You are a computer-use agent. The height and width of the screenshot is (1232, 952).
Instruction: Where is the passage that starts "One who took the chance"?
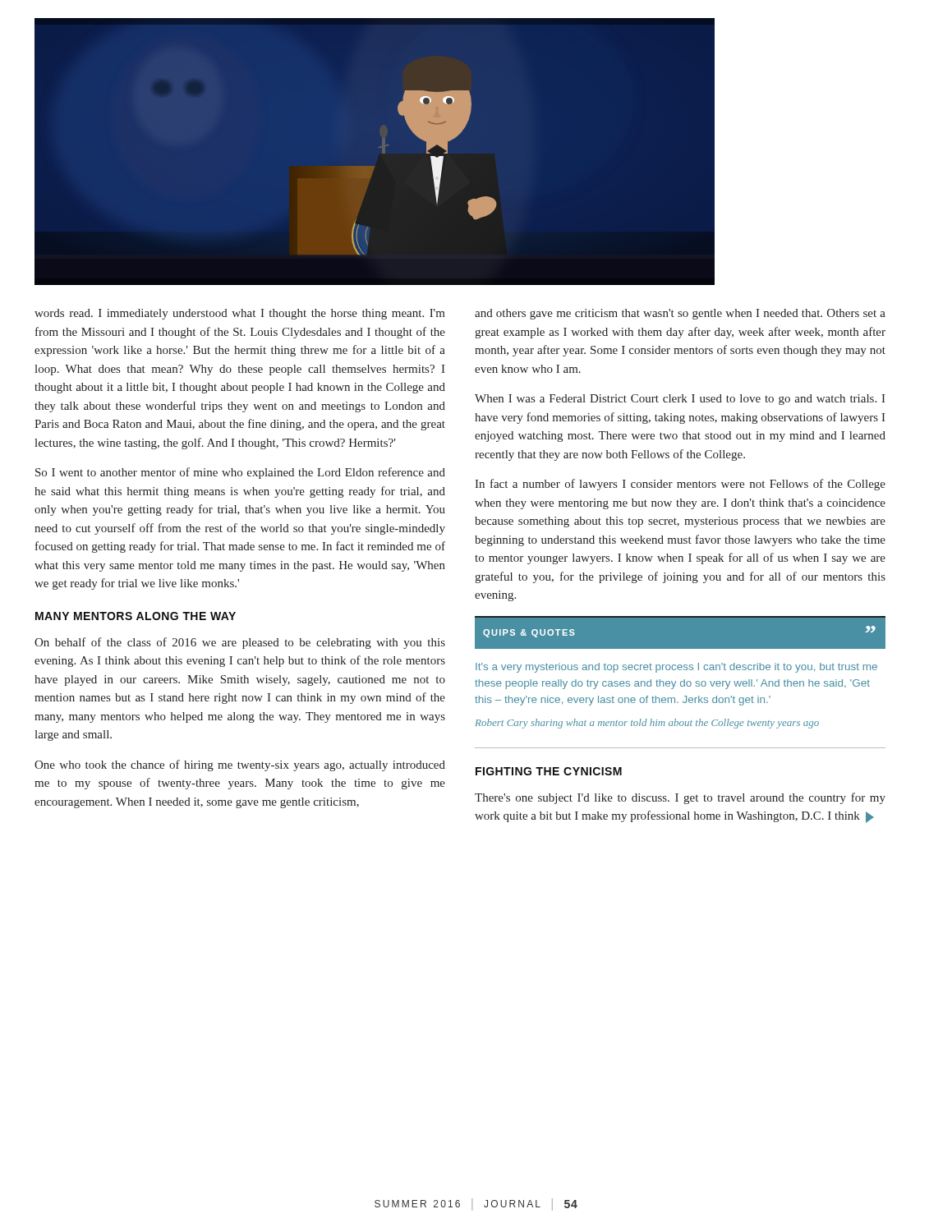point(240,783)
